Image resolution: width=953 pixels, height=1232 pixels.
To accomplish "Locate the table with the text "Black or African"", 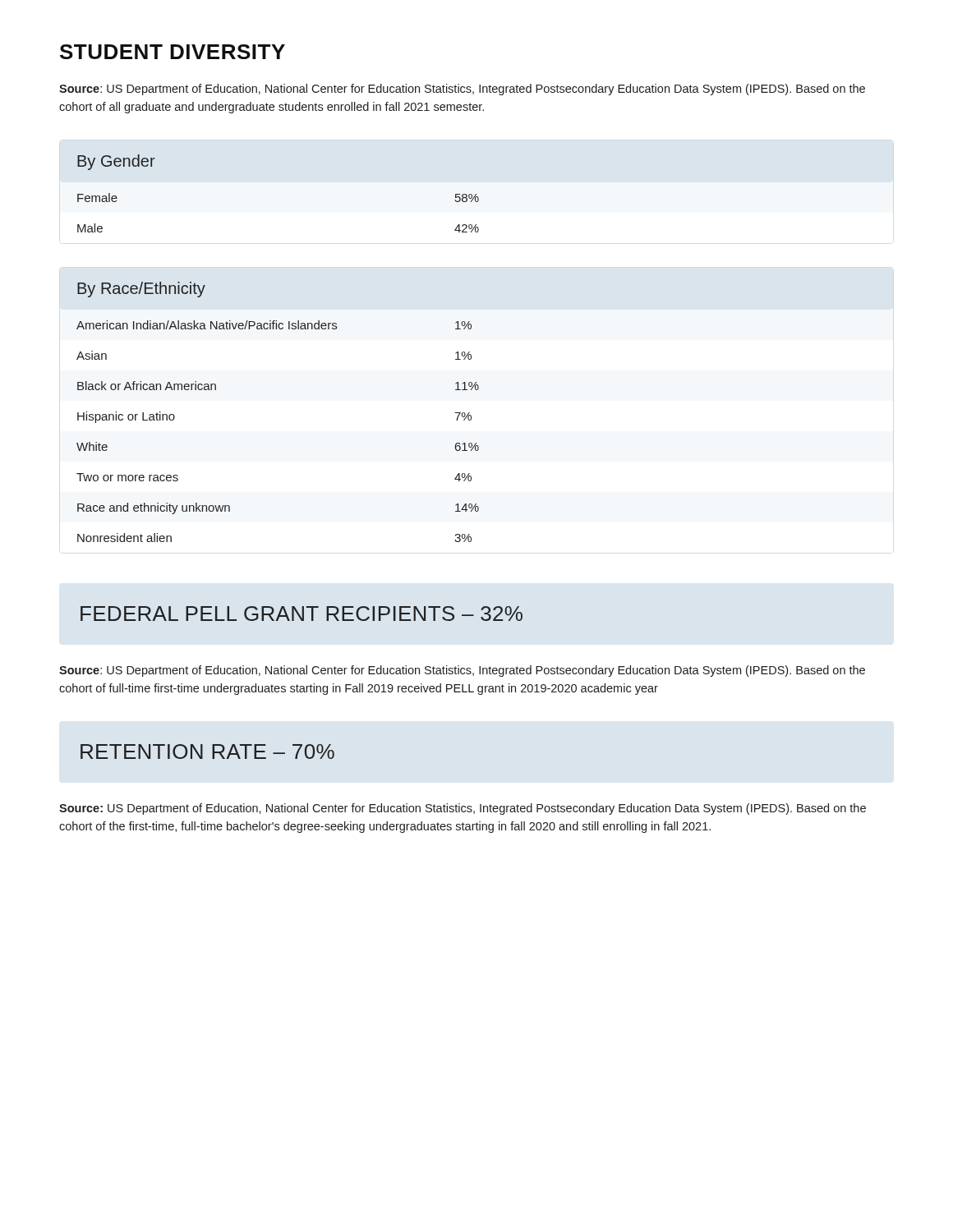I will (476, 431).
